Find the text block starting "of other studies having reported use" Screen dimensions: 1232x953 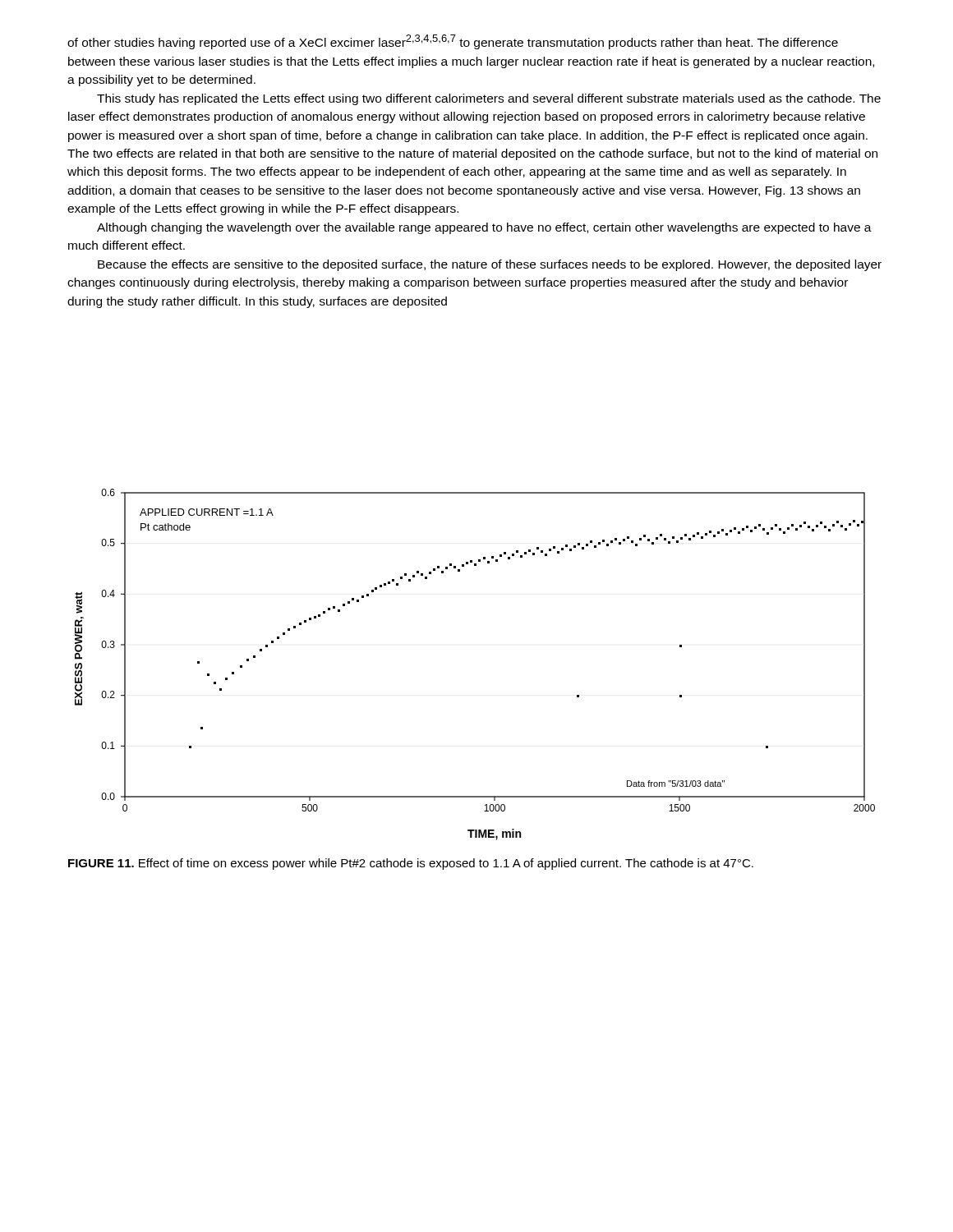476,171
